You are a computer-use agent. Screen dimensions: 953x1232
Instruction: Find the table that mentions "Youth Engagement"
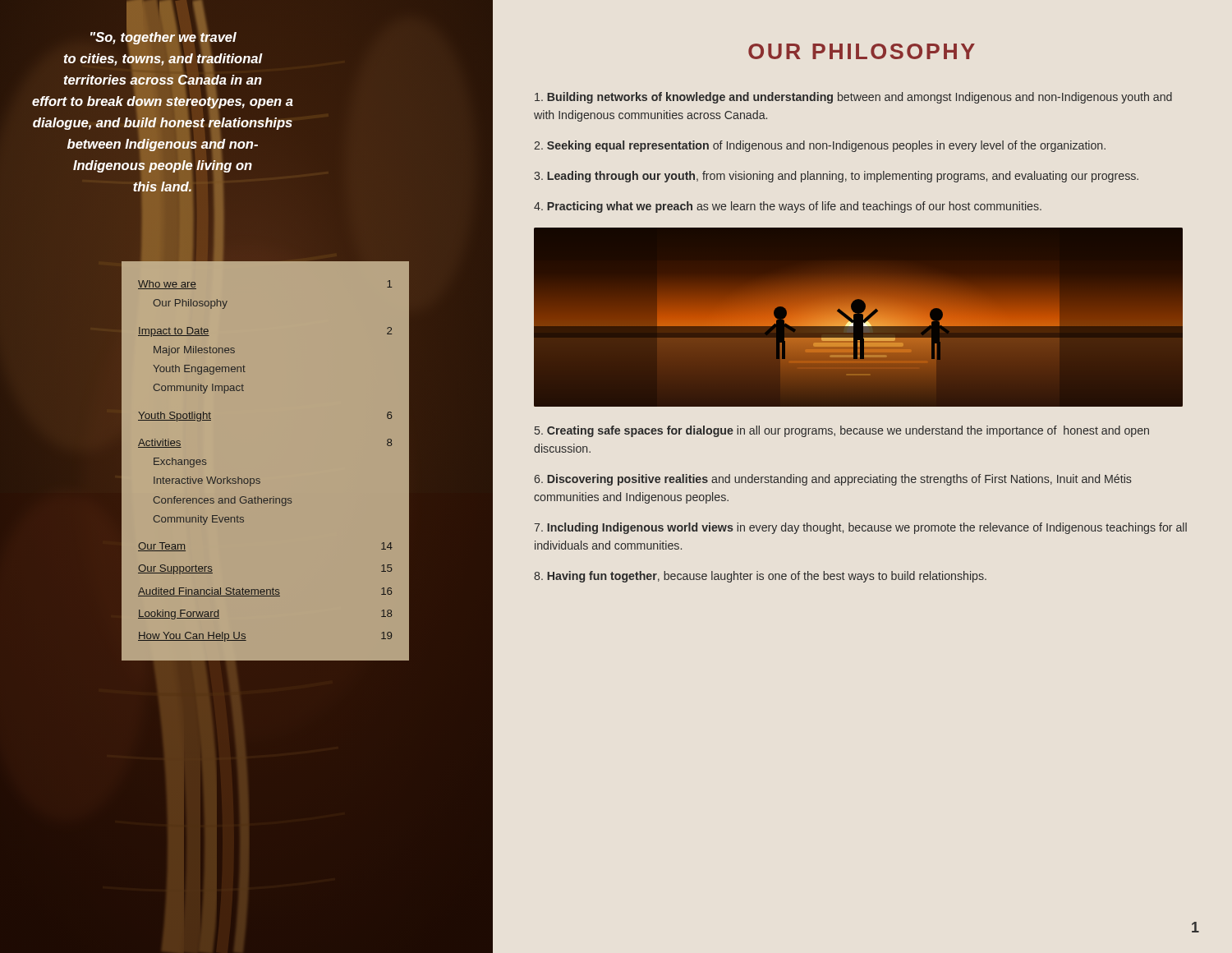(x=265, y=461)
